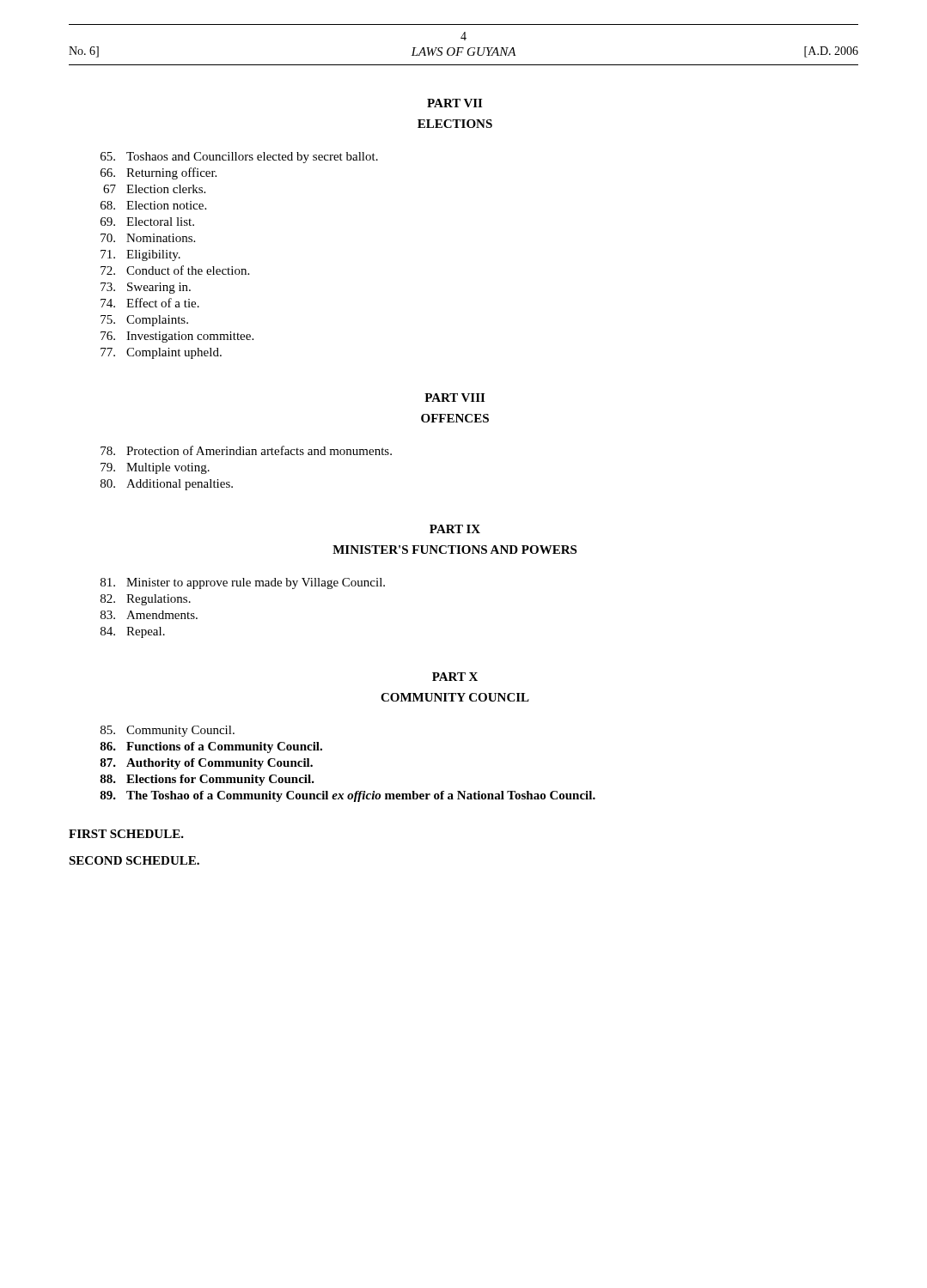
Task: Click on the text that says "SECOND SCHEDULE."
Action: click(x=134, y=860)
